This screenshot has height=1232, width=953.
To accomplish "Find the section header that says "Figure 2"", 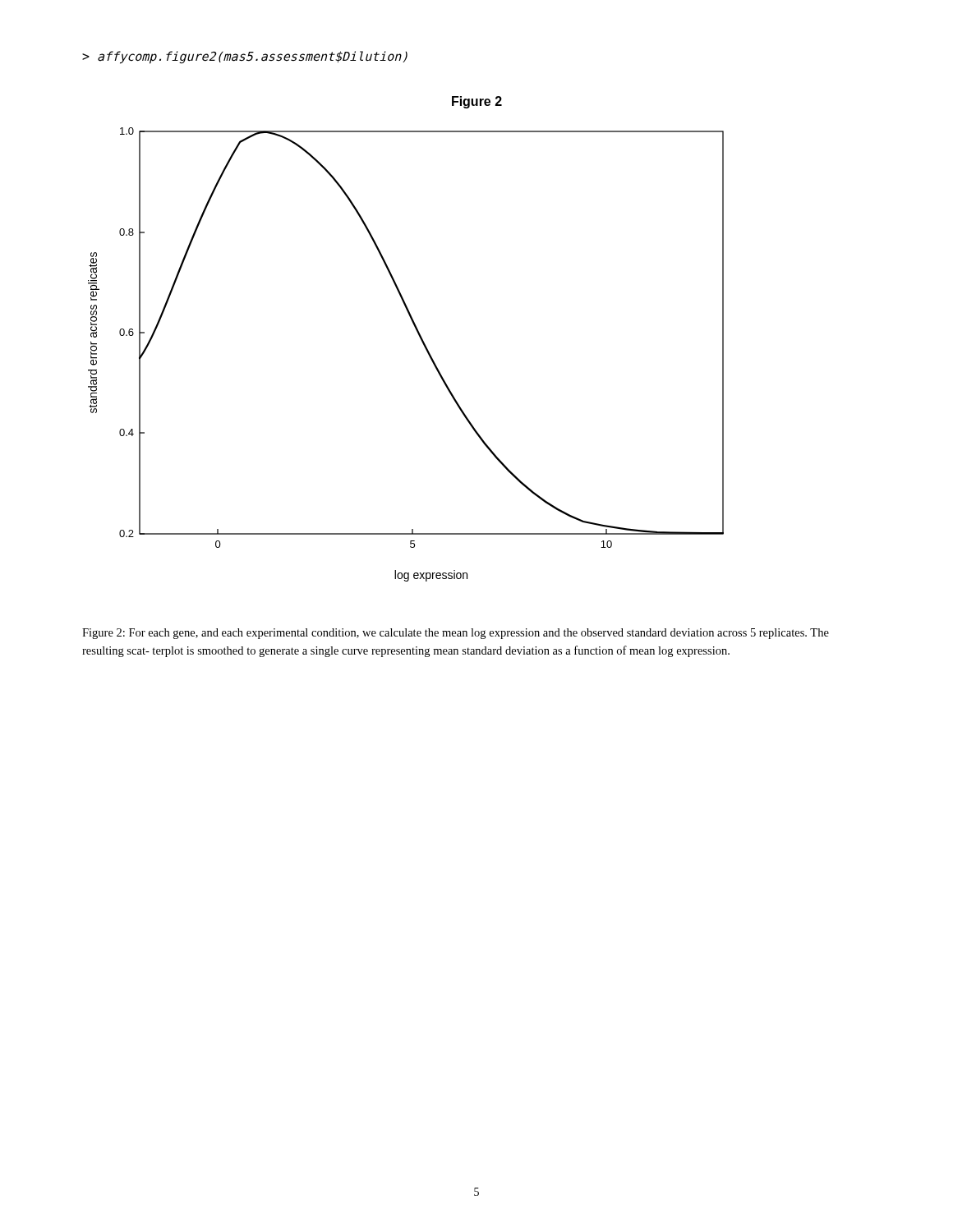I will [x=476, y=101].
